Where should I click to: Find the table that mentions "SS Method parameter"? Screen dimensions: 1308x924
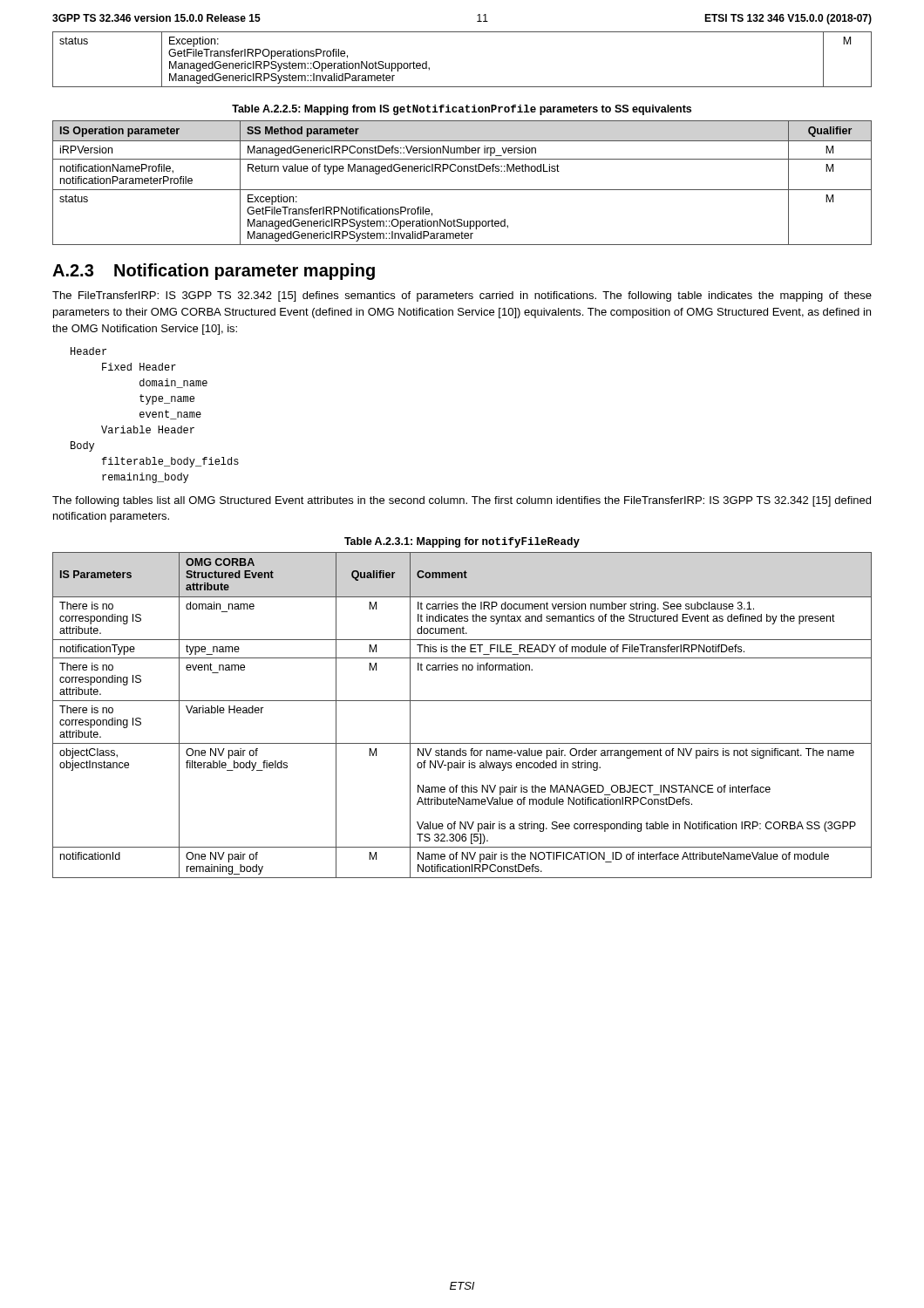(462, 183)
